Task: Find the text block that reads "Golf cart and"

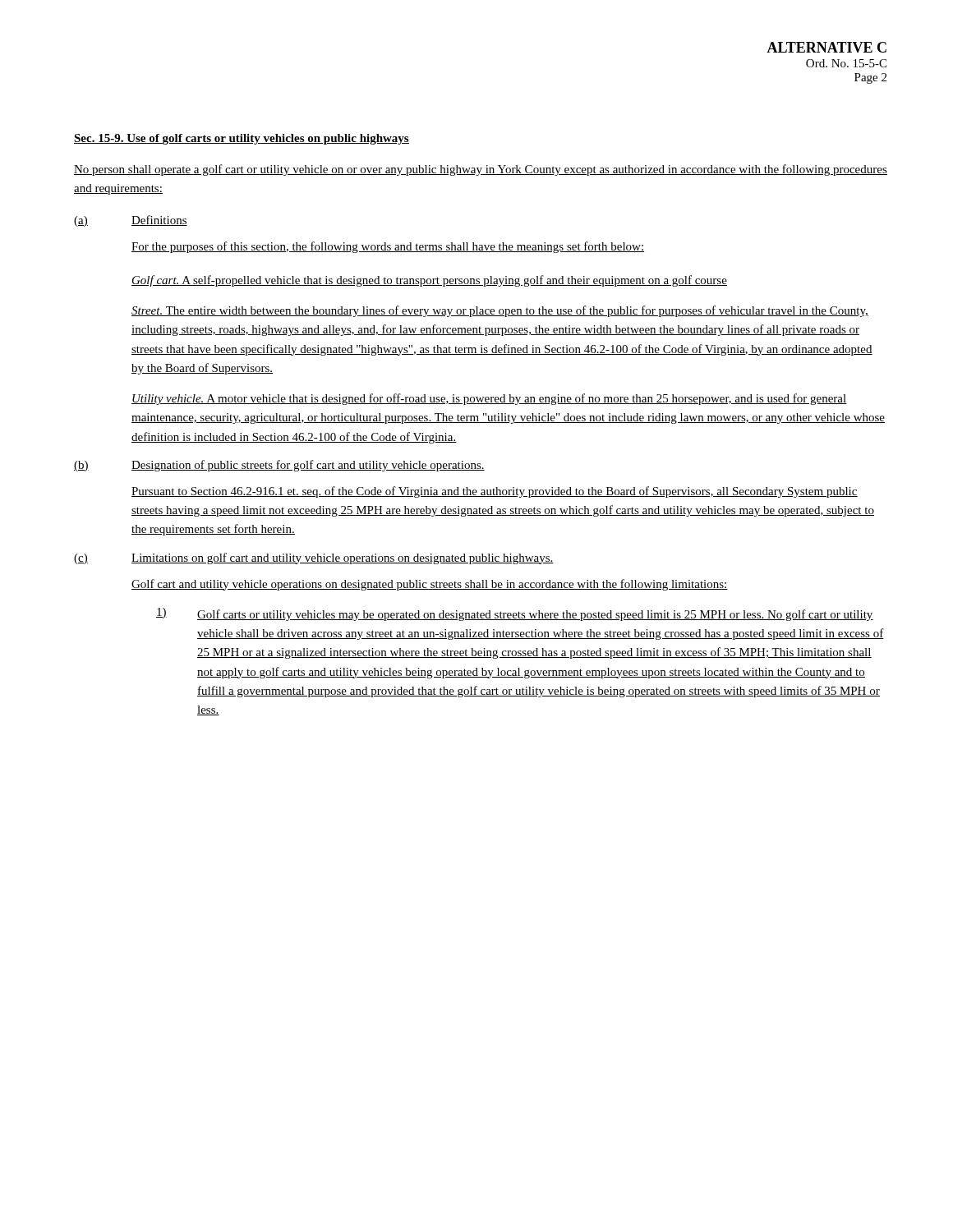Action: click(x=429, y=584)
